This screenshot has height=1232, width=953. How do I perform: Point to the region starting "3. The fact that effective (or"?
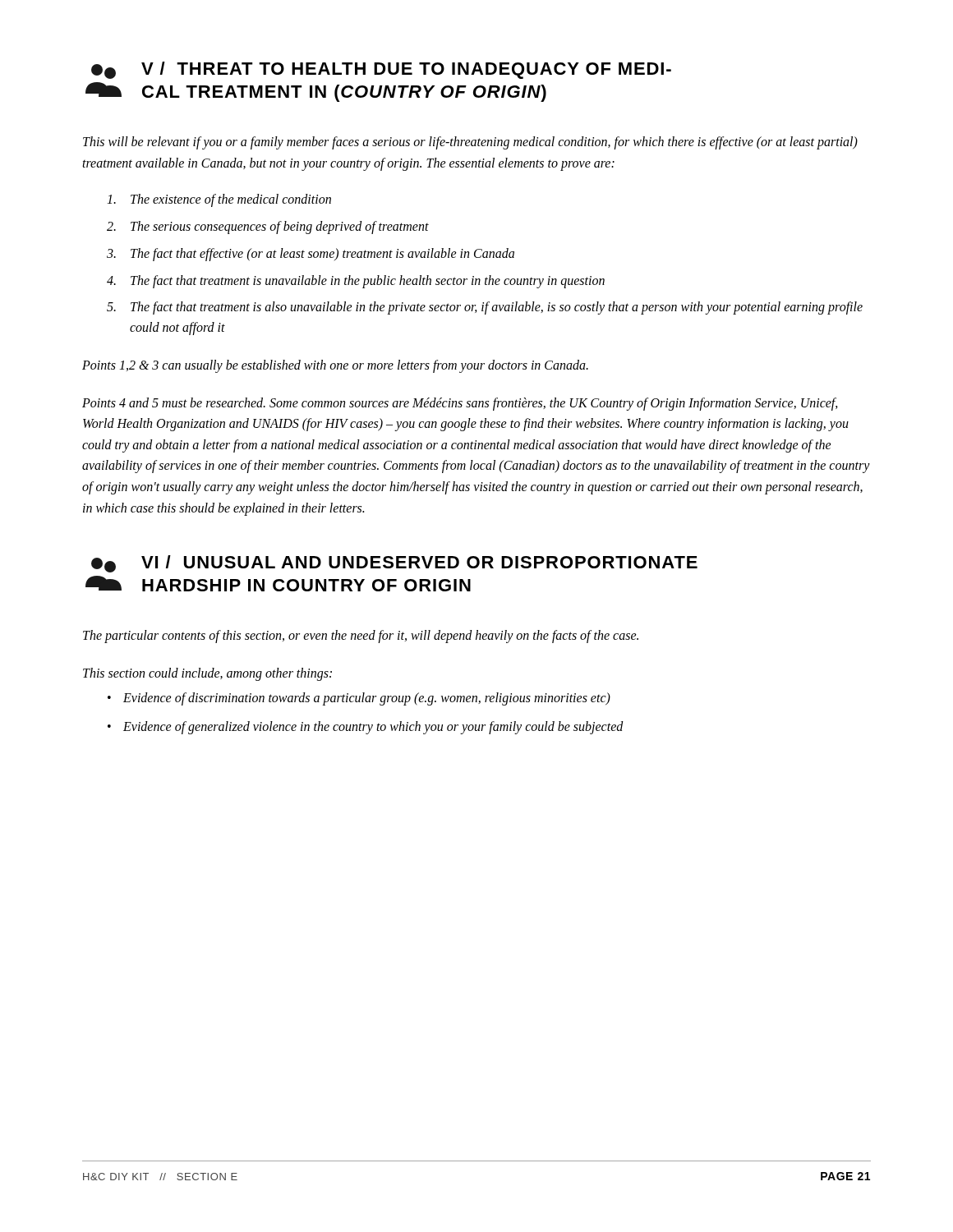point(311,254)
